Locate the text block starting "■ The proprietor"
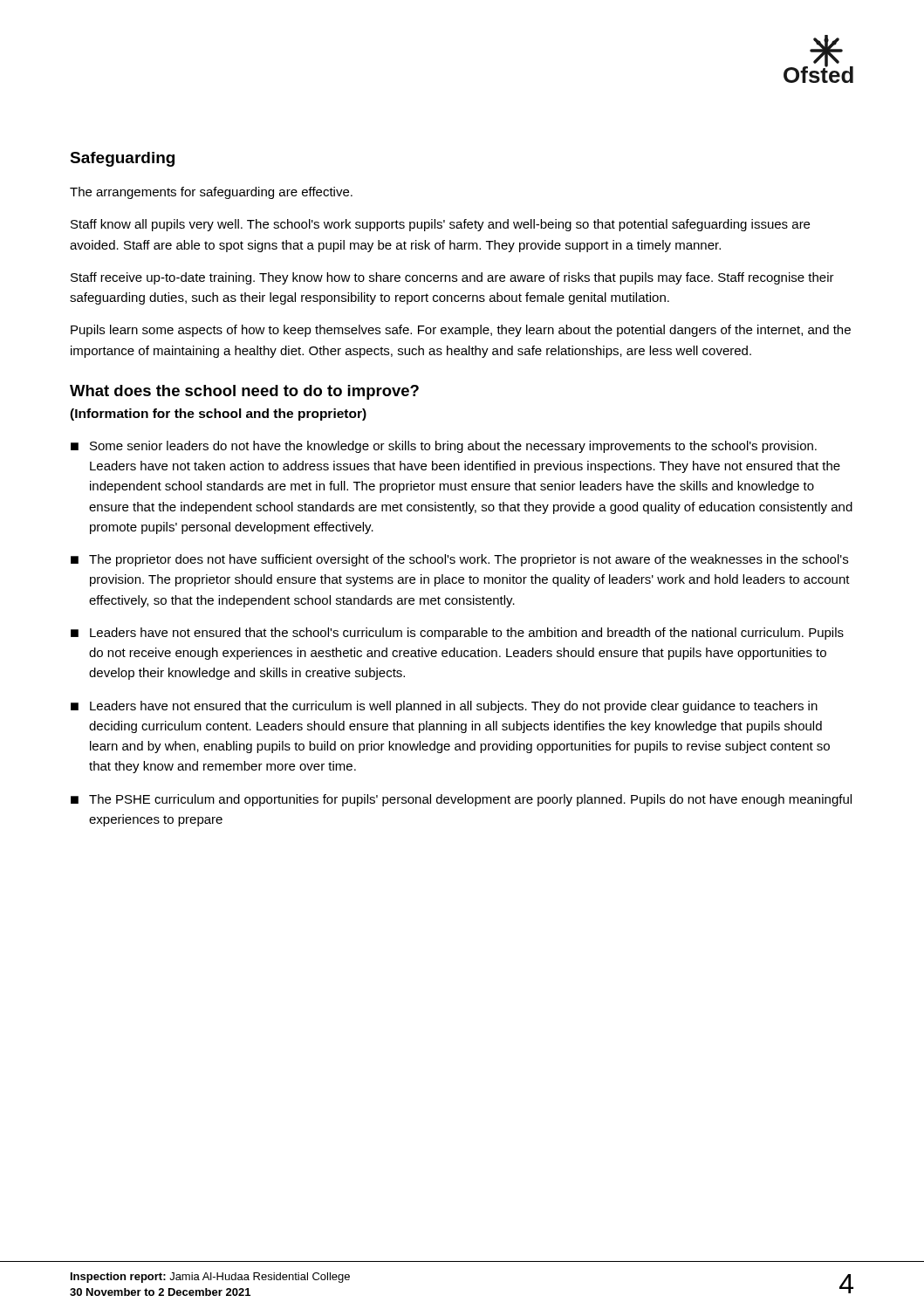Image resolution: width=924 pixels, height=1309 pixels. pyautogui.click(x=462, y=579)
